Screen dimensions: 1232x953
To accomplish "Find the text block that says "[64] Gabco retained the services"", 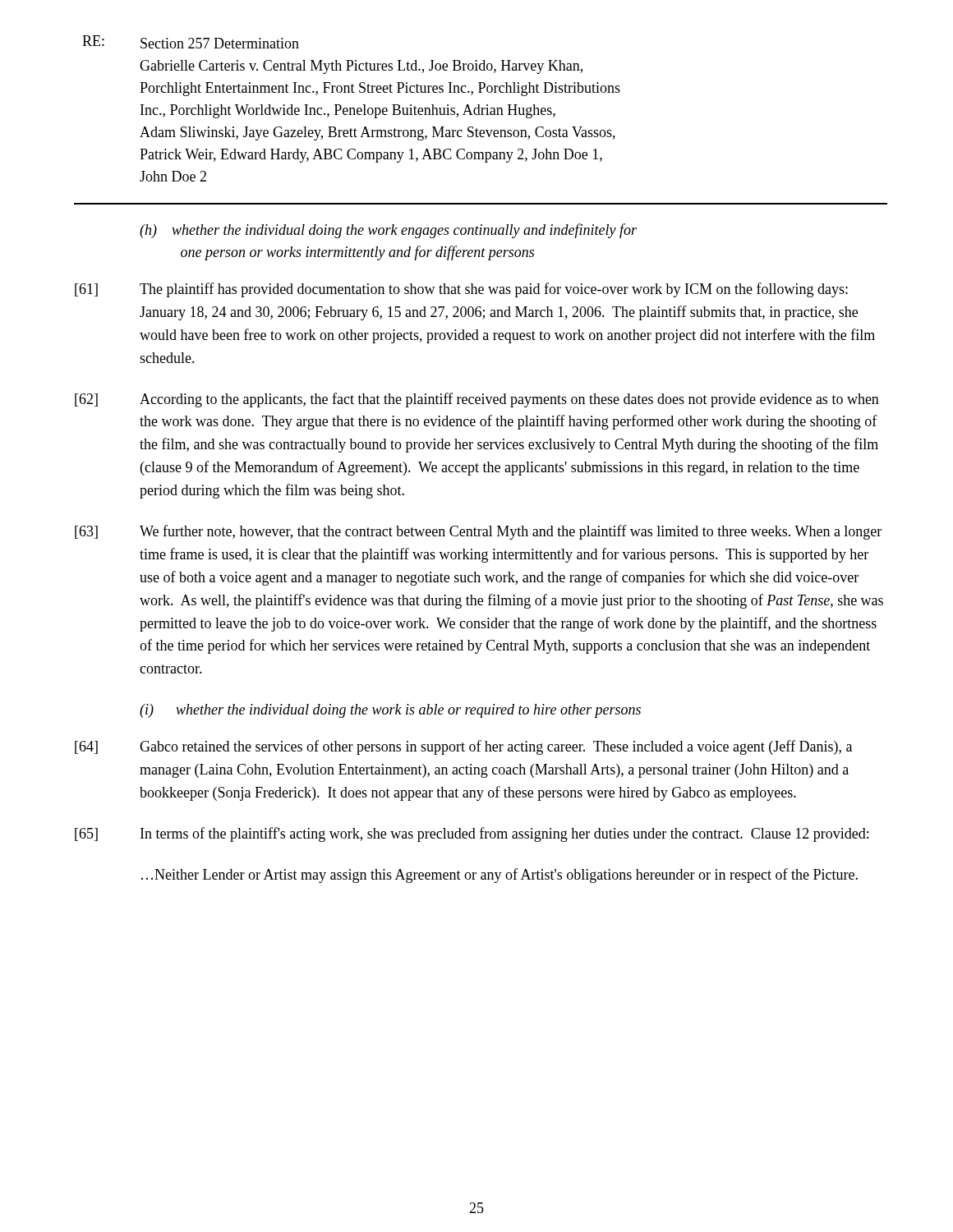I will [x=481, y=770].
